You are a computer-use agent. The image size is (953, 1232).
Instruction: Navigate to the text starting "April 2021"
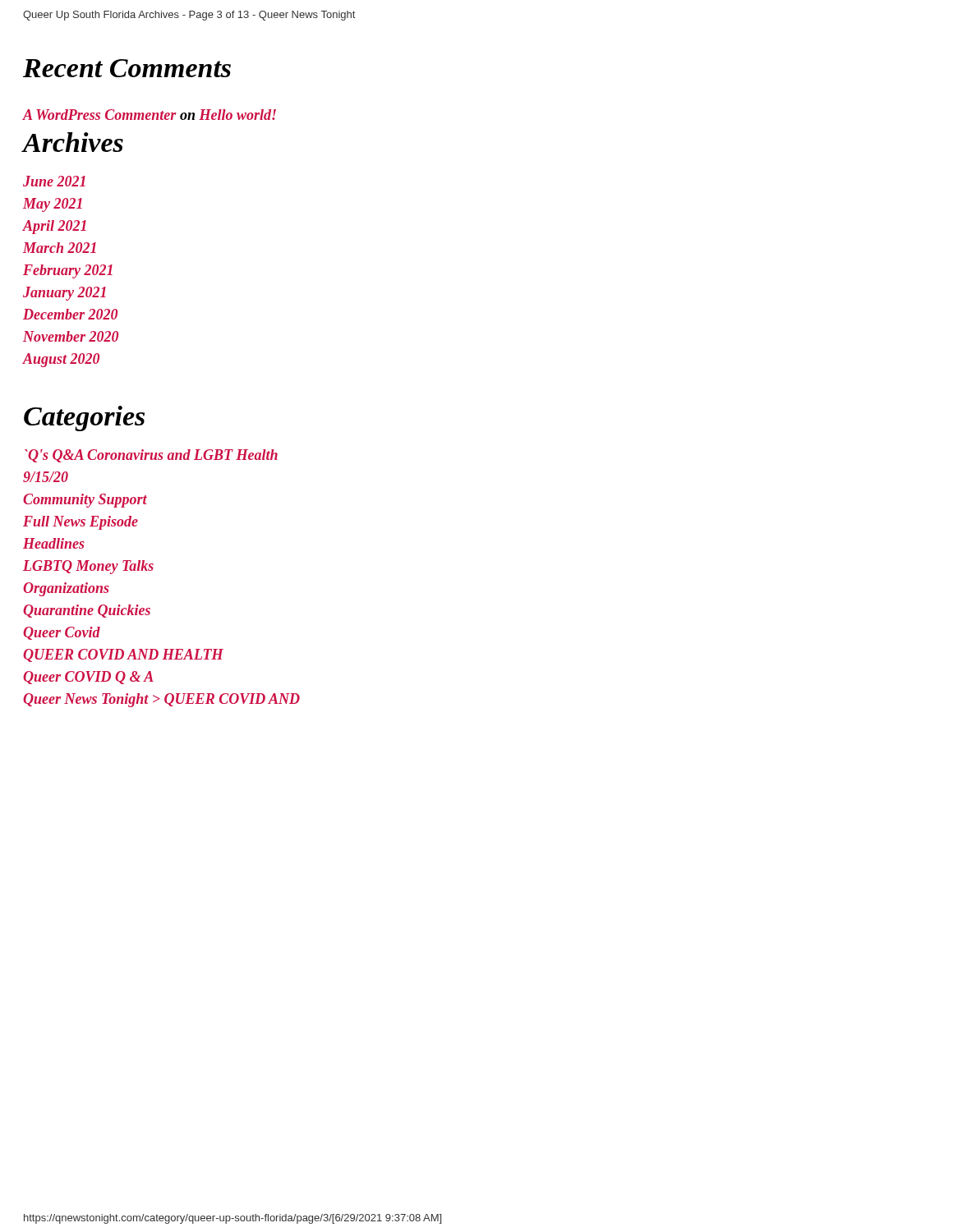54,227
